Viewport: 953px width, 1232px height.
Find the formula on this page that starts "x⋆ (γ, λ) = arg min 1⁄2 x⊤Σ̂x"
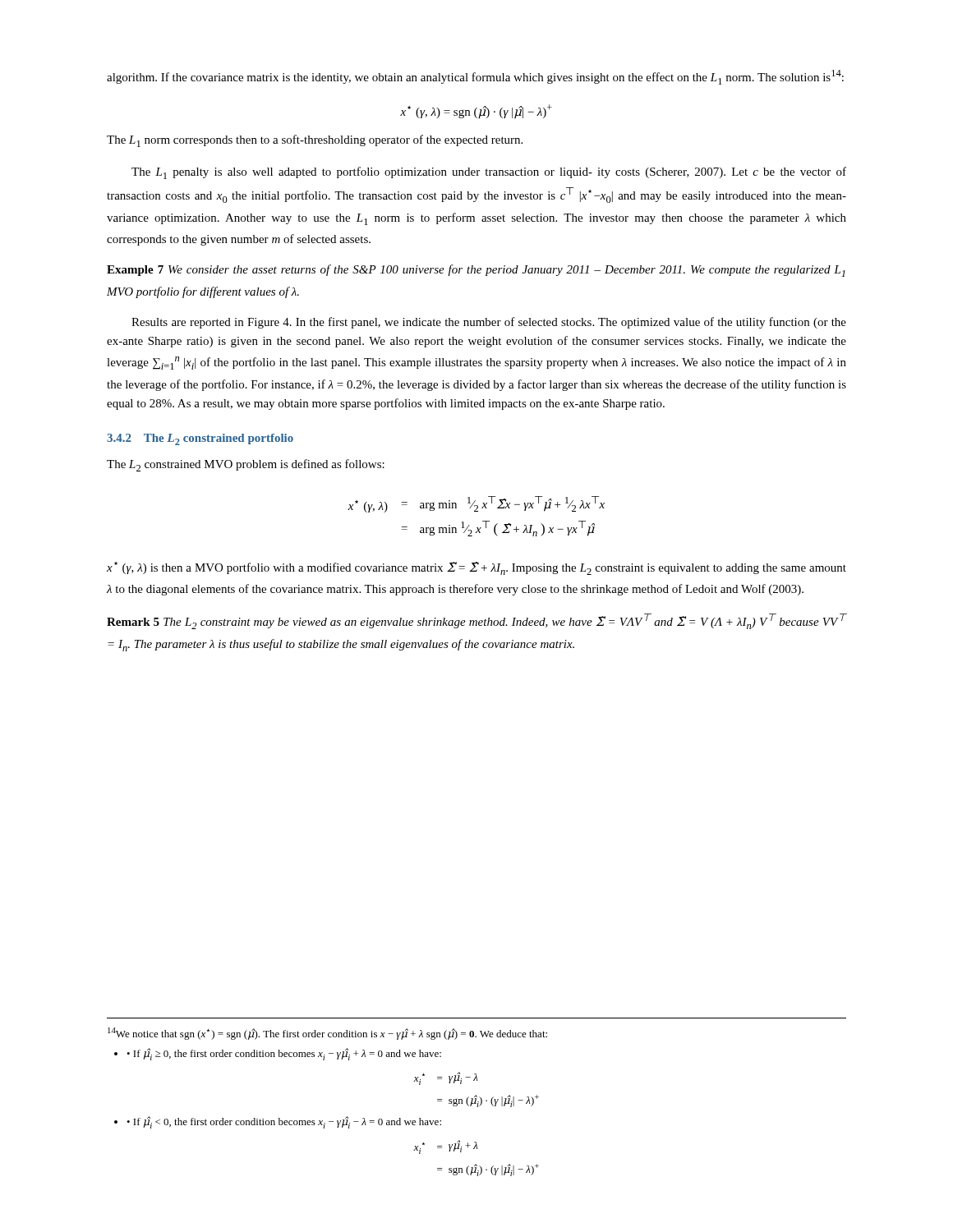pyautogui.click(x=476, y=516)
